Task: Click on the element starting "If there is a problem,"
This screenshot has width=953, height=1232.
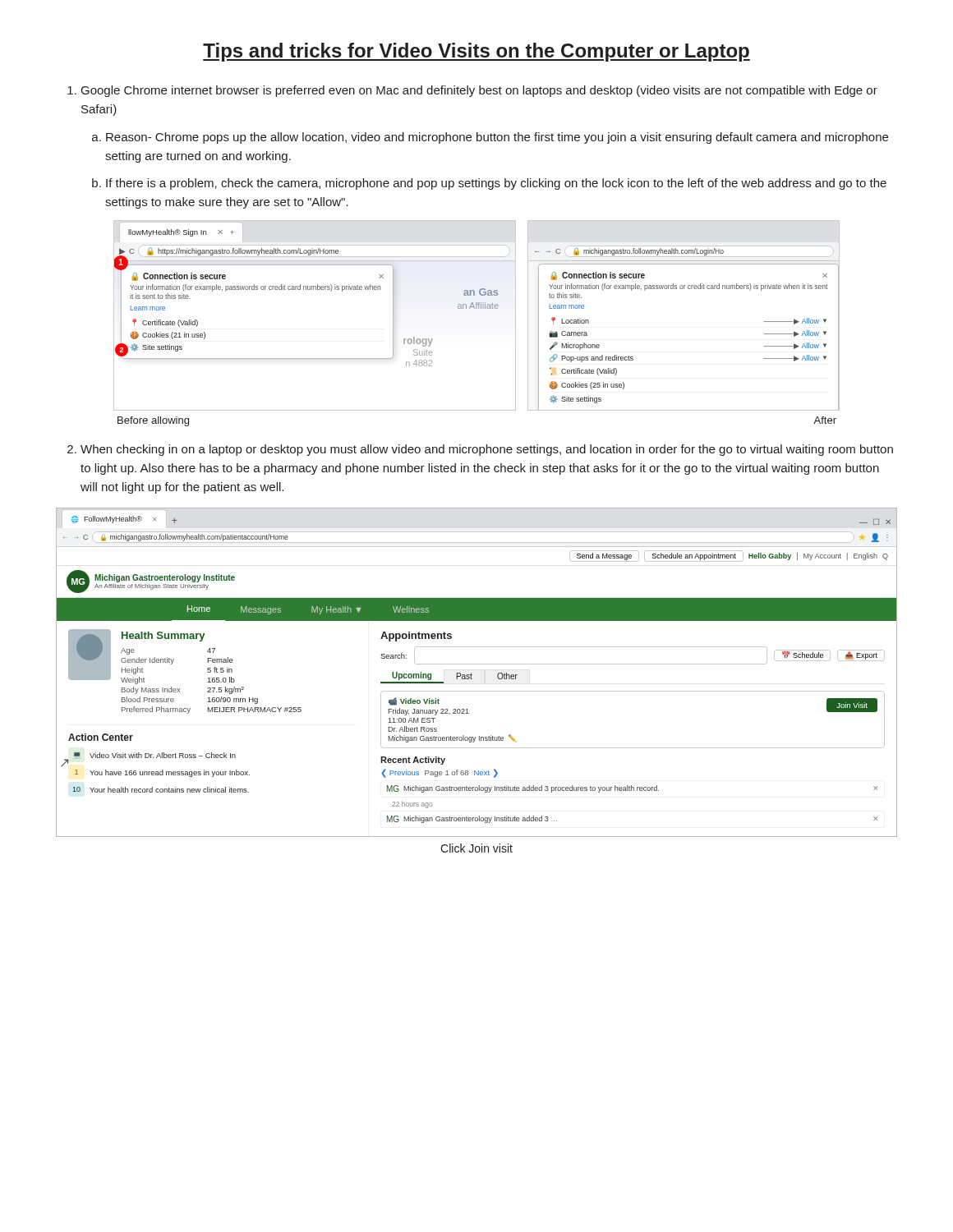Action: pos(501,192)
